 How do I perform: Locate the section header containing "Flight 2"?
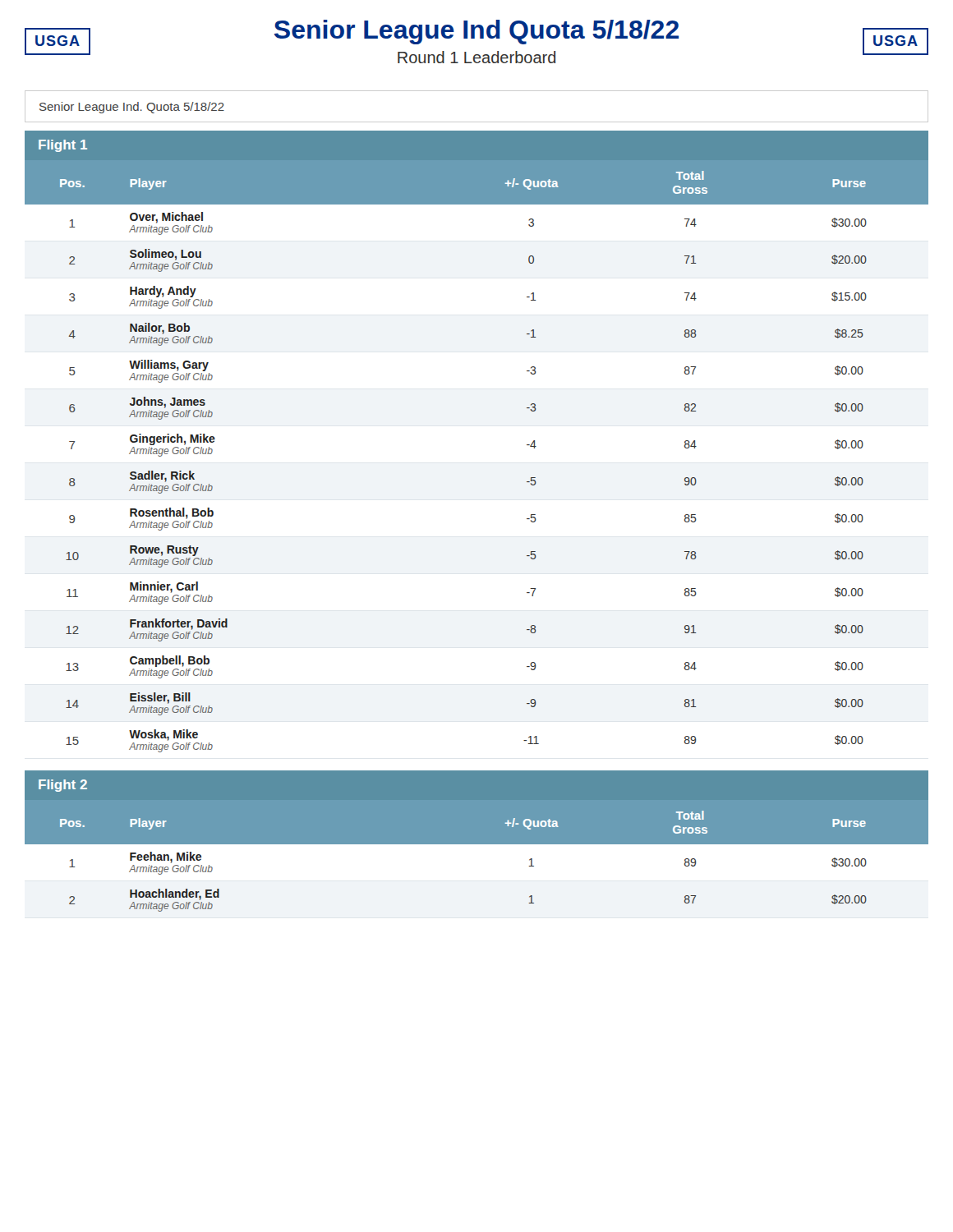[63, 785]
